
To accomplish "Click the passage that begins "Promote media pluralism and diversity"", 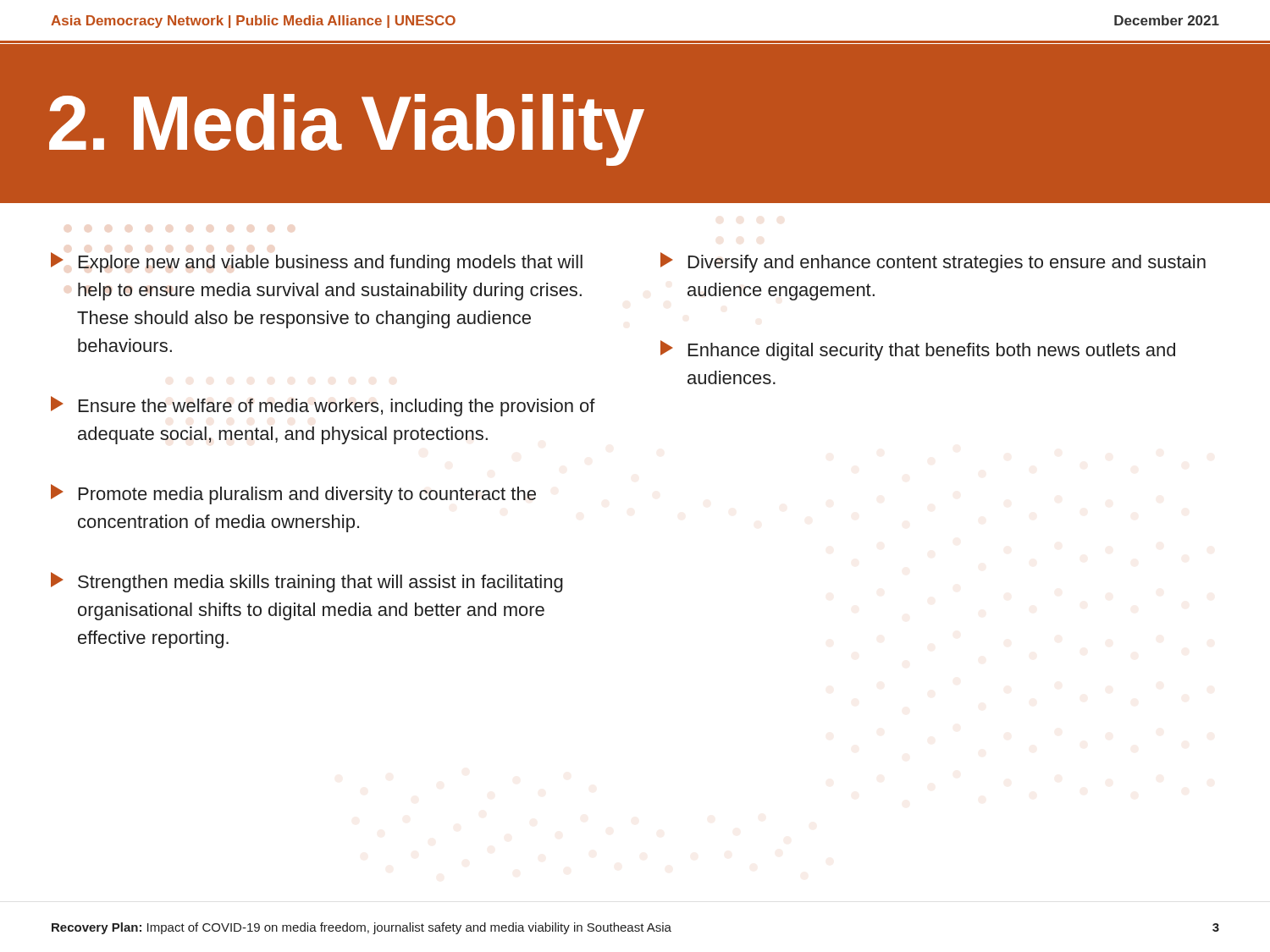I will click(x=330, y=508).
